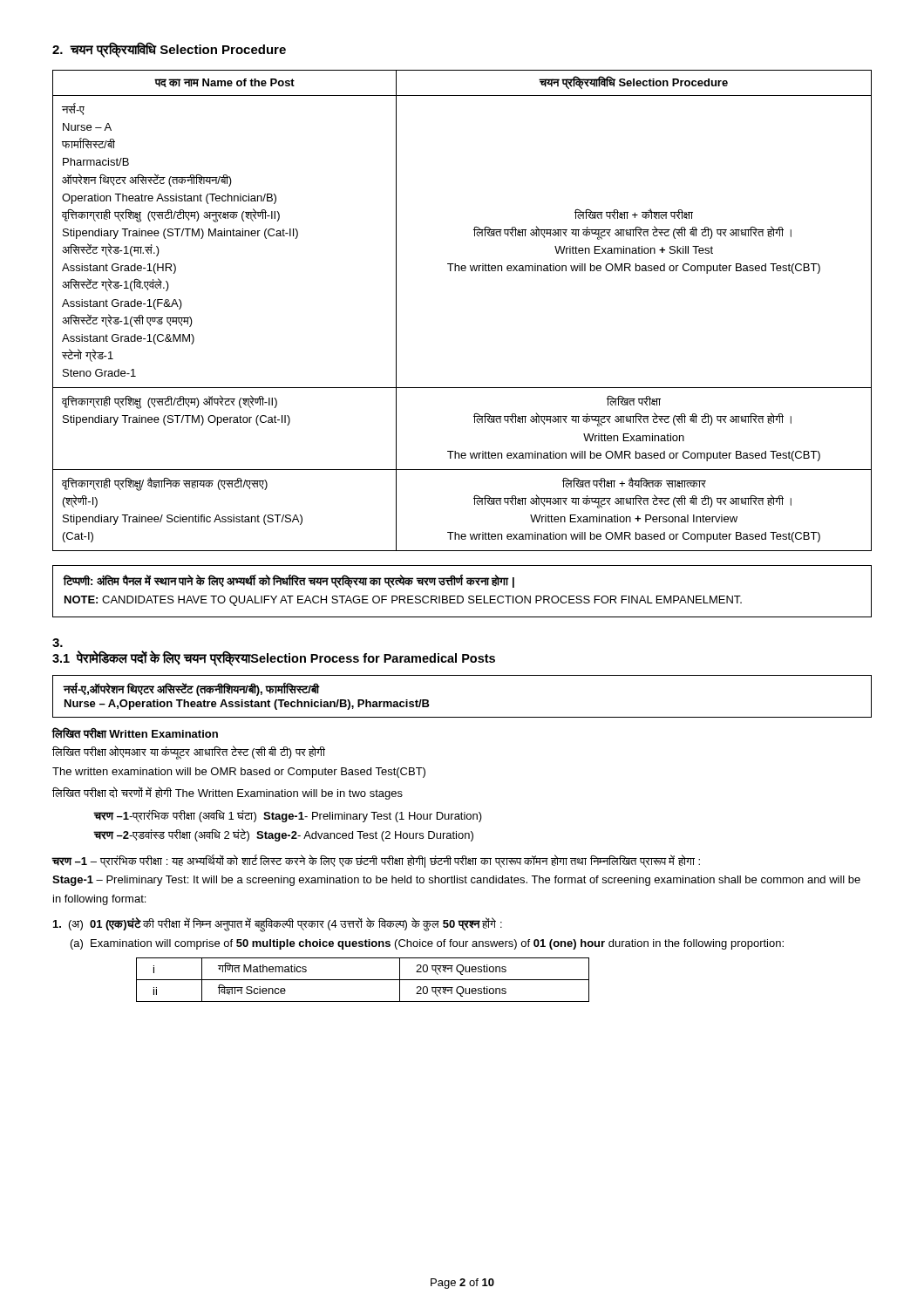
Task: Where is the passage that starts "लिखित परीक्षा Written Examination लिखित परीक्षा"?
Action: point(239,752)
